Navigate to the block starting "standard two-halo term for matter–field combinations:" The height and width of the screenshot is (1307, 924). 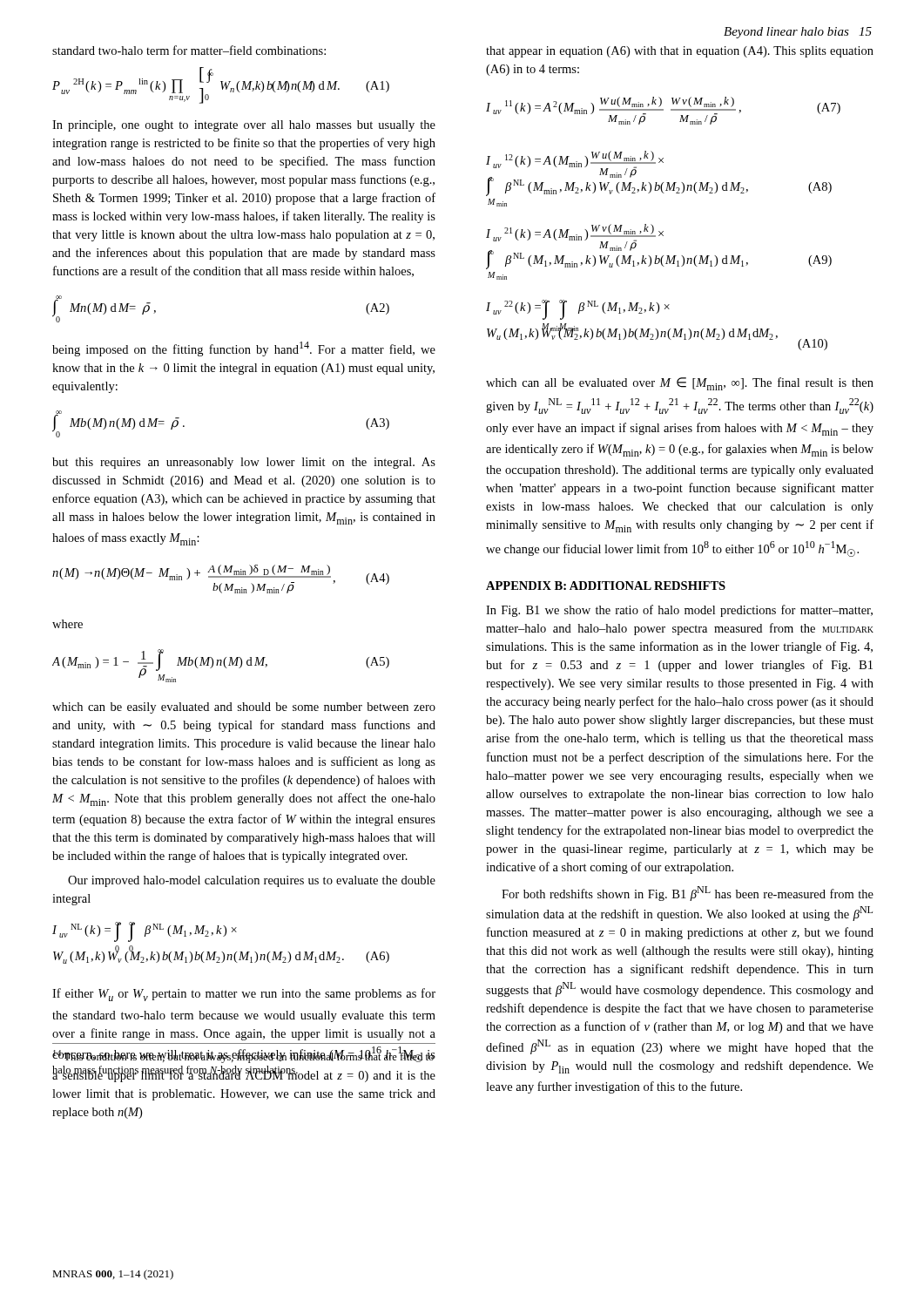click(244, 51)
